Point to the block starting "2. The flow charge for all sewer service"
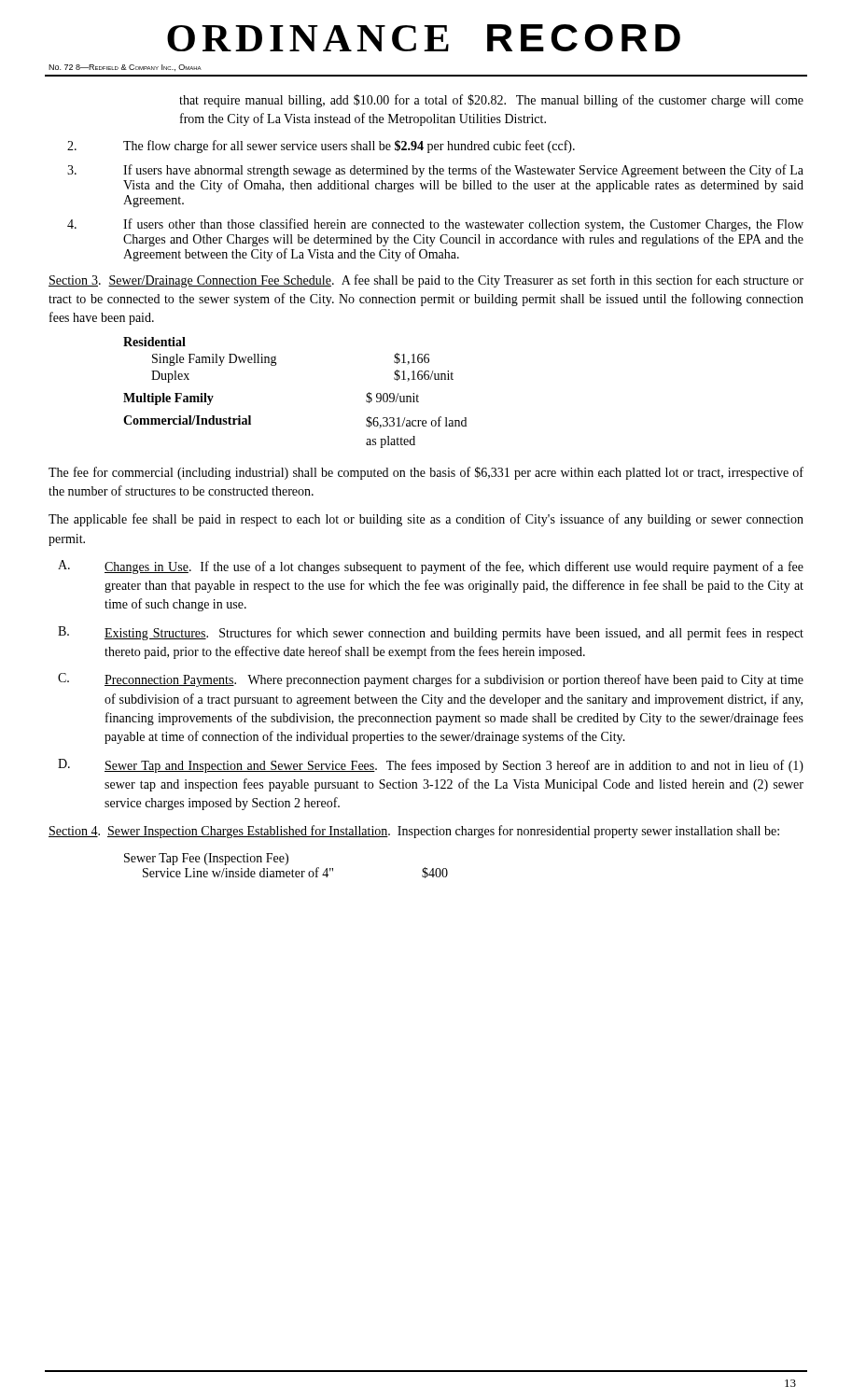 pyautogui.click(x=426, y=146)
